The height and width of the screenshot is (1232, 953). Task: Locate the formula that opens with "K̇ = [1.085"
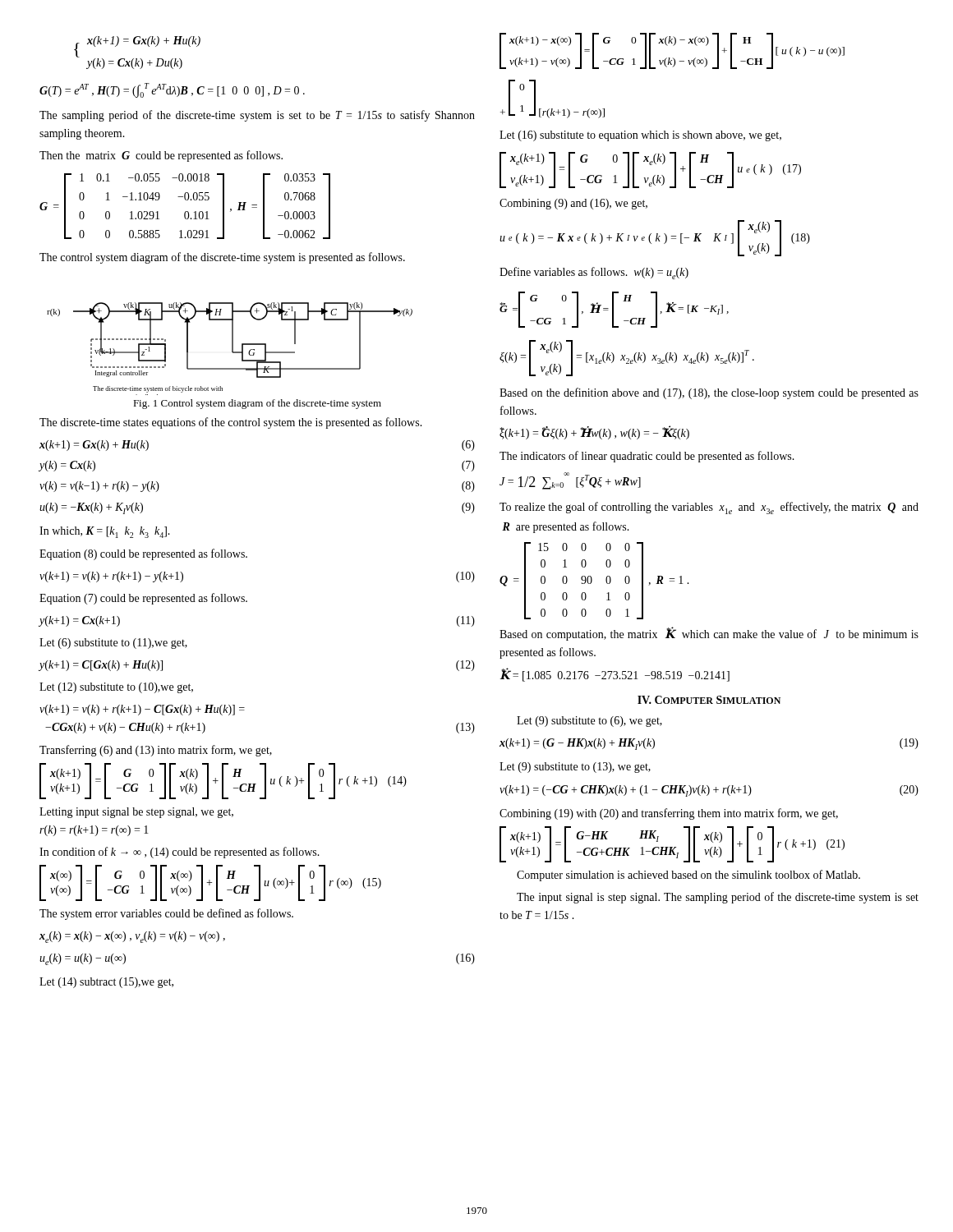pos(615,676)
